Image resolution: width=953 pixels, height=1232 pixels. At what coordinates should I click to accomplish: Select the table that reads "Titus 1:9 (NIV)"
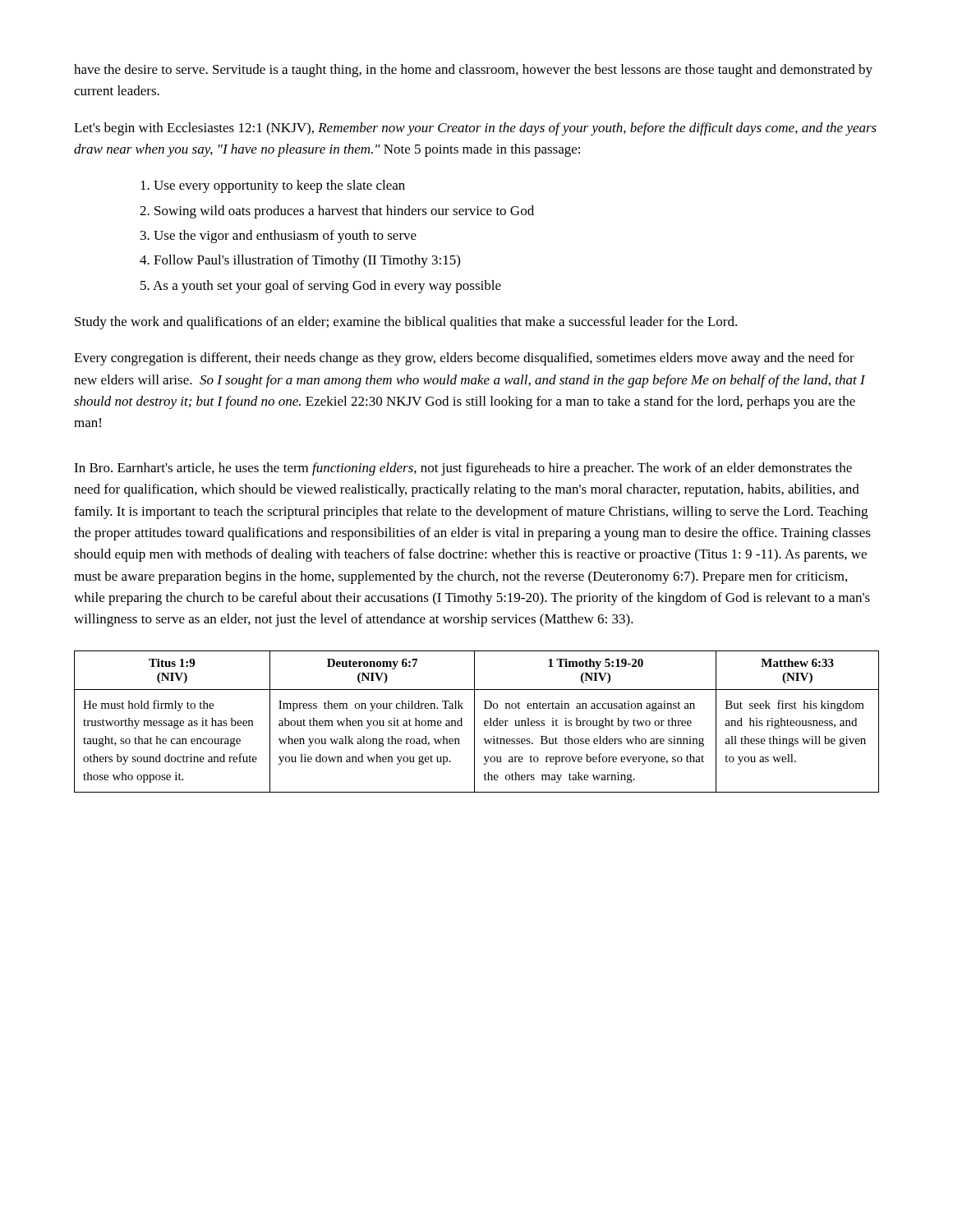(476, 721)
